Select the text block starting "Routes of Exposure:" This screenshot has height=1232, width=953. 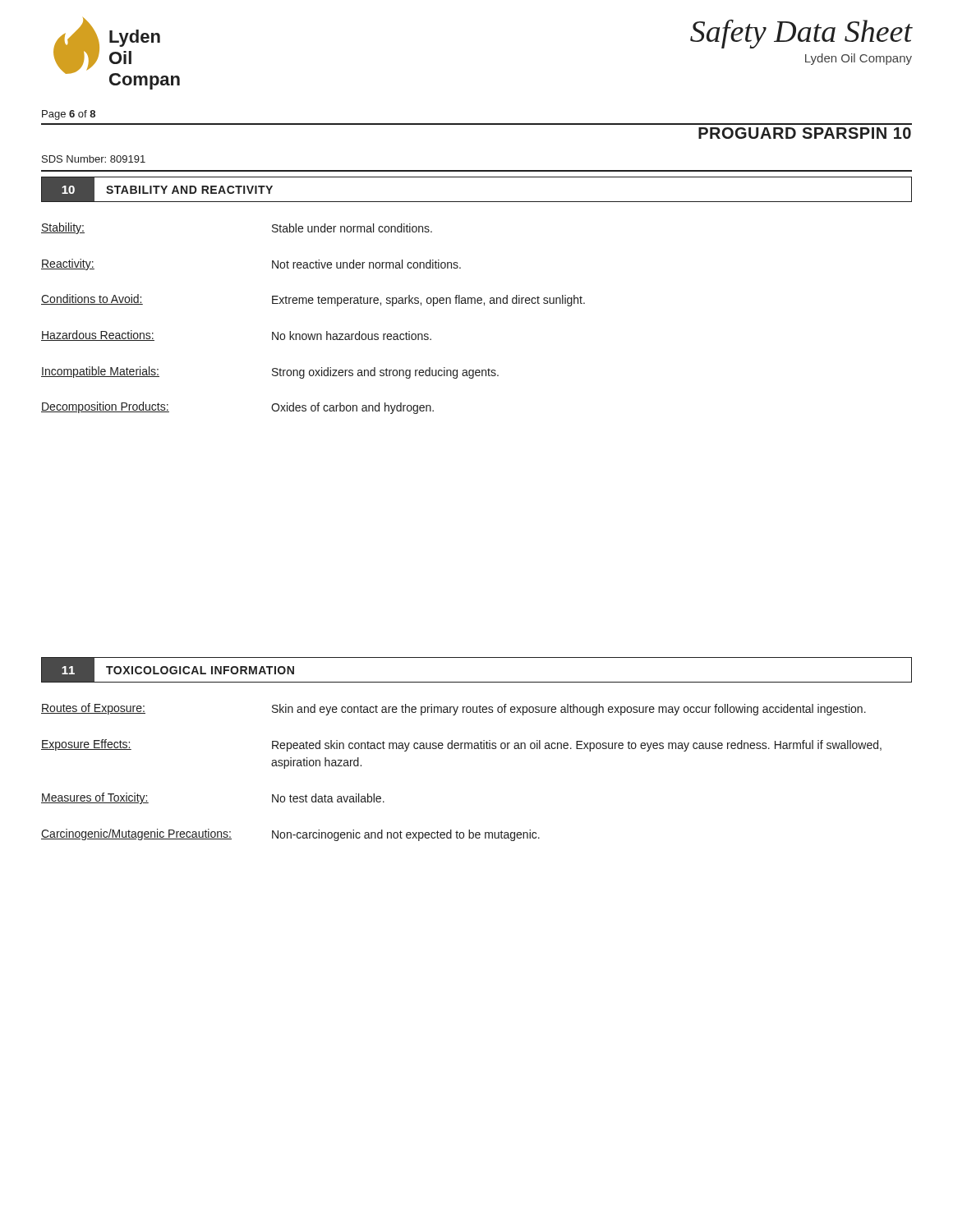point(93,708)
